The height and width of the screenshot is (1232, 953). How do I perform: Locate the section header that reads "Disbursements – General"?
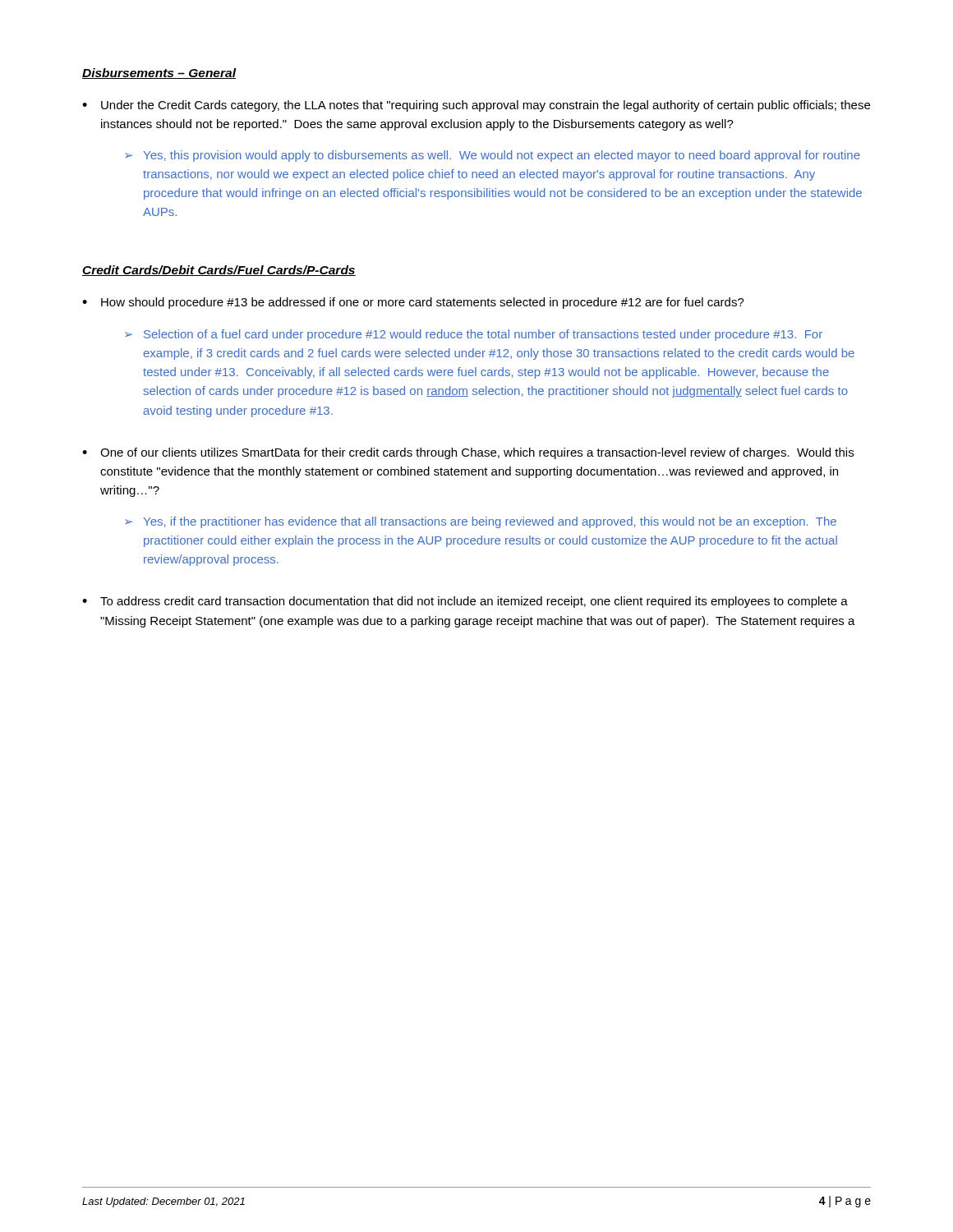pyautogui.click(x=159, y=73)
